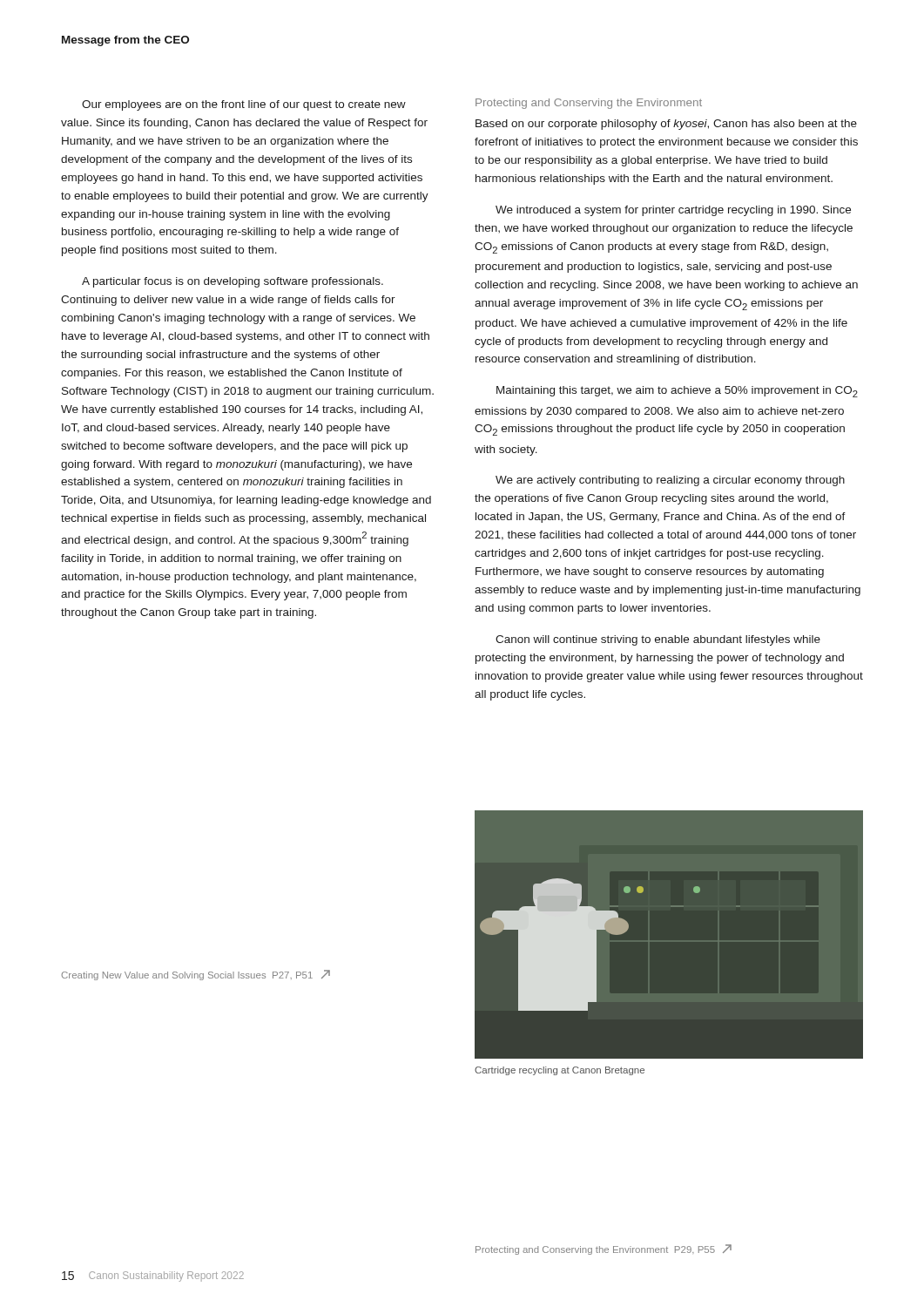The width and height of the screenshot is (924, 1307).
Task: Navigate to the text starting "Based on our"
Action: (x=669, y=151)
